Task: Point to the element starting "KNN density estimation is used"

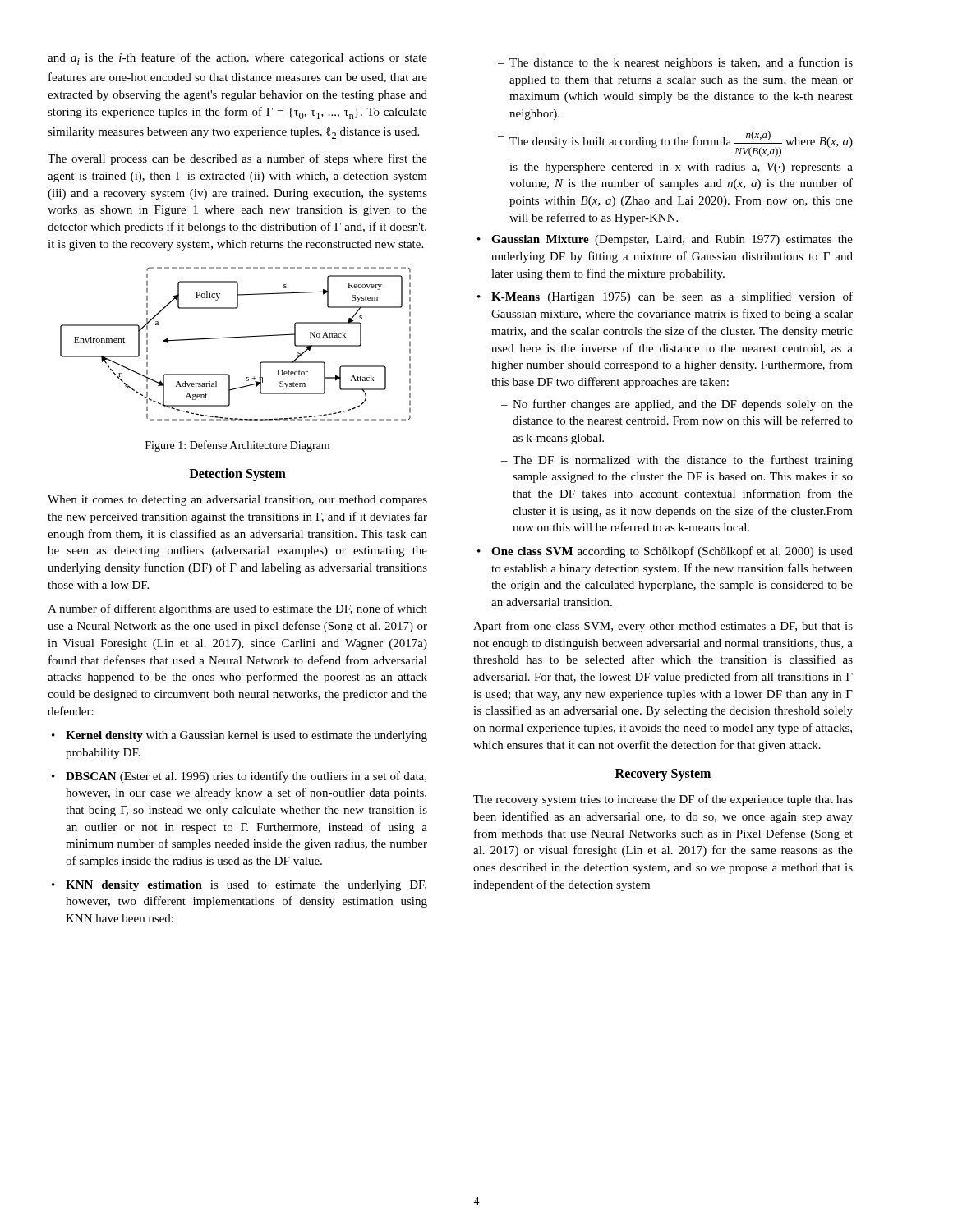Action: coord(246,901)
